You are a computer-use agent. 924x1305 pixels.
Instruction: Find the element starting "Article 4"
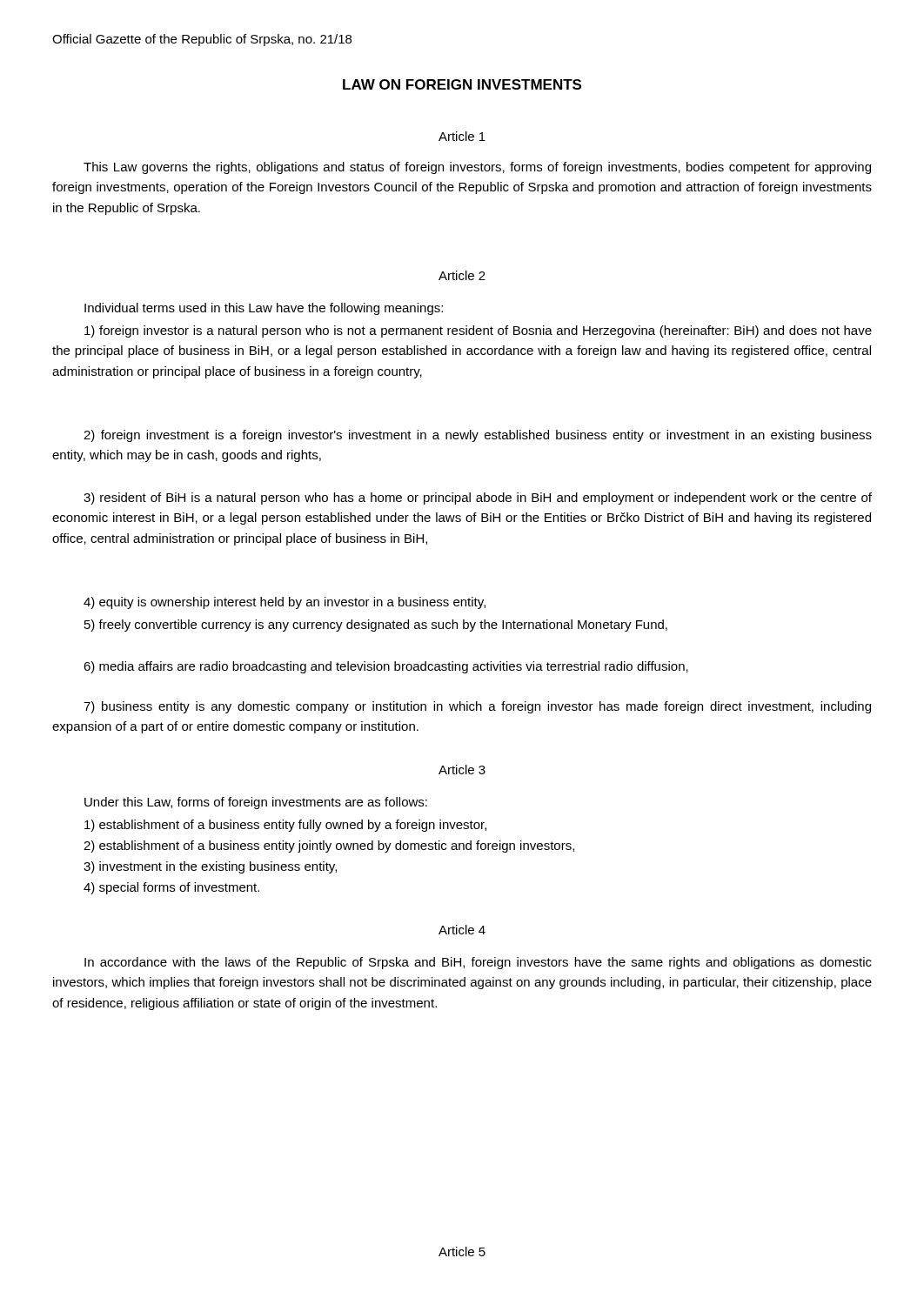point(462,930)
